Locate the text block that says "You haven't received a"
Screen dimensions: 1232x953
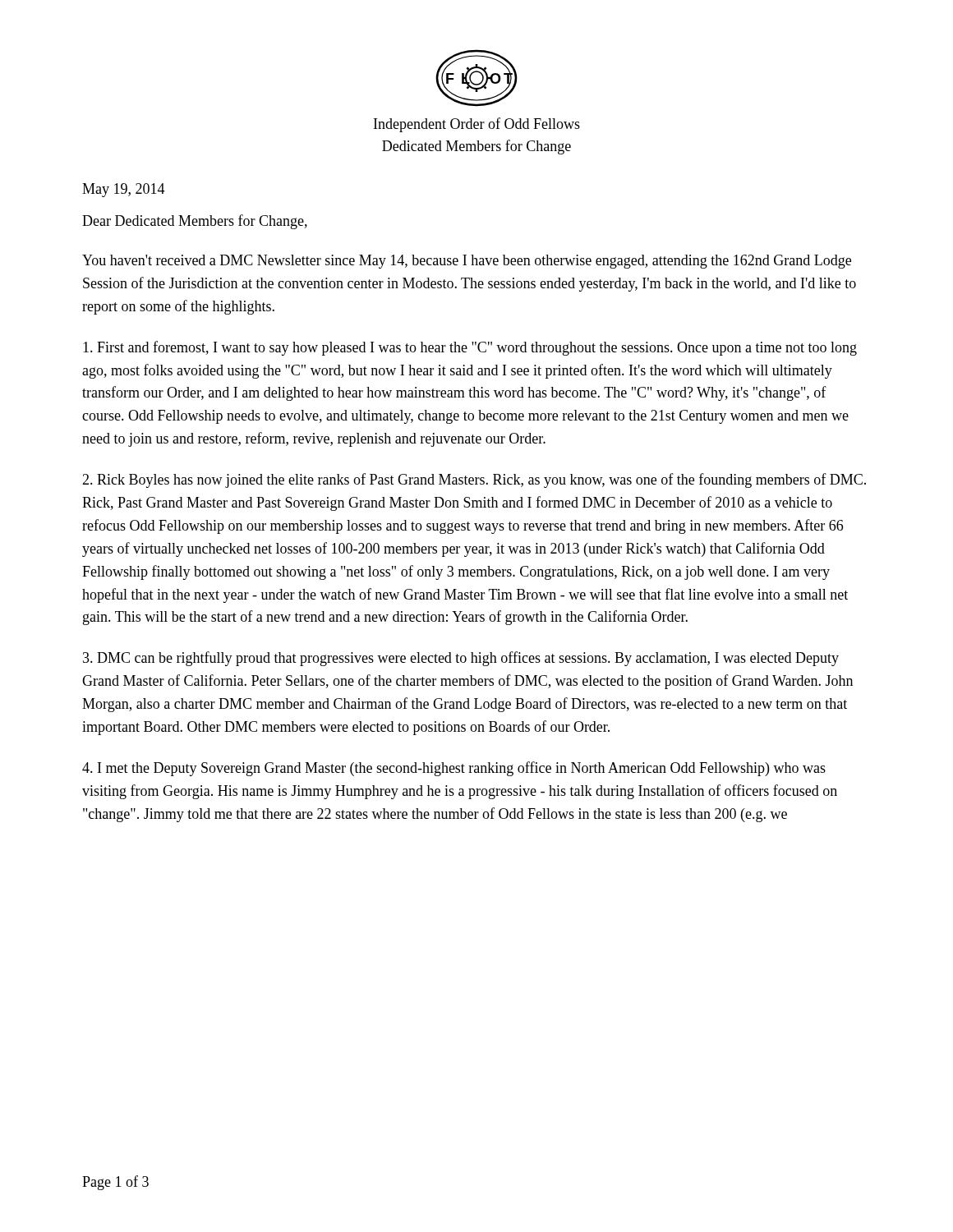(469, 283)
